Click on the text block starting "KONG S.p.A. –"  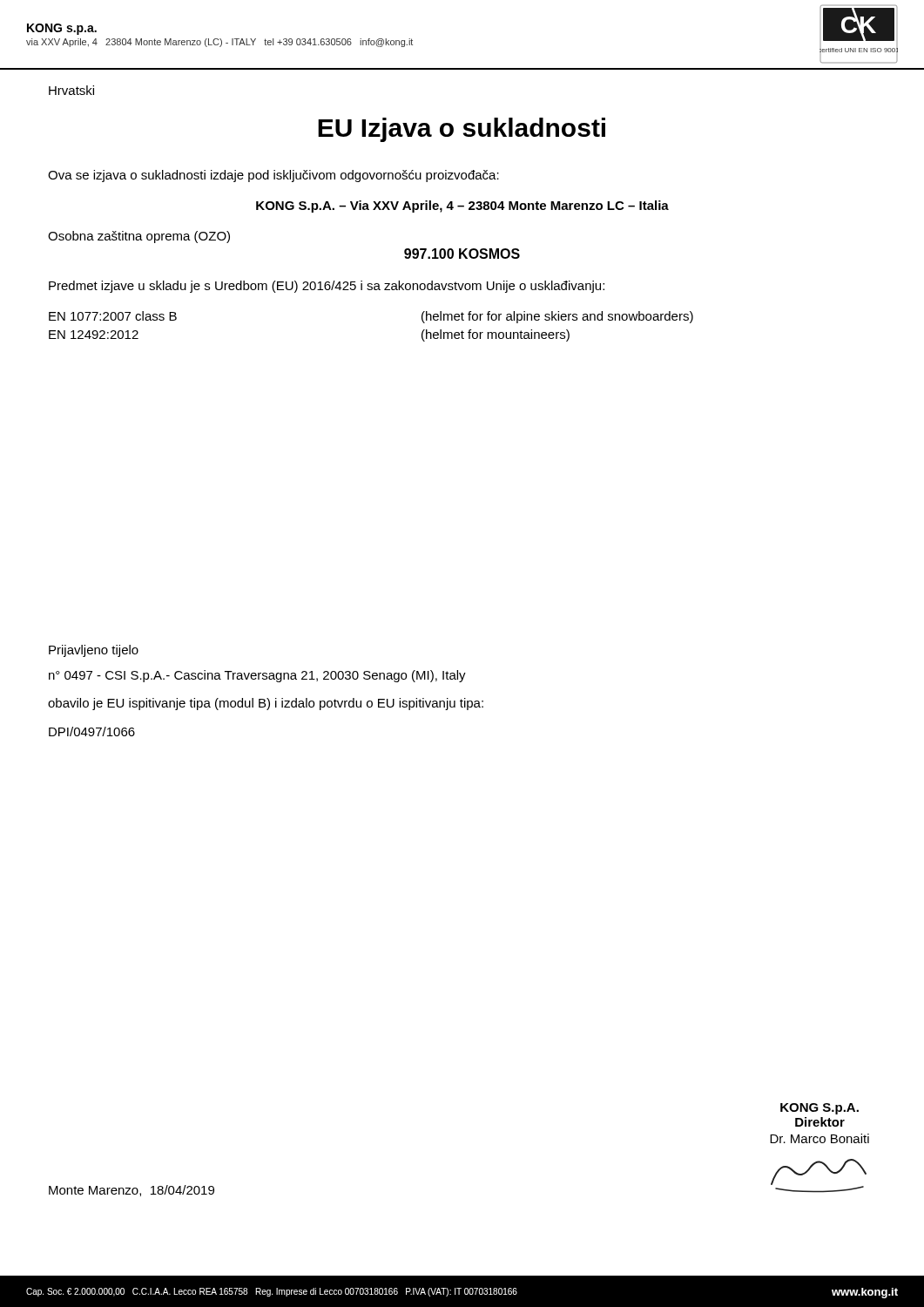(462, 205)
